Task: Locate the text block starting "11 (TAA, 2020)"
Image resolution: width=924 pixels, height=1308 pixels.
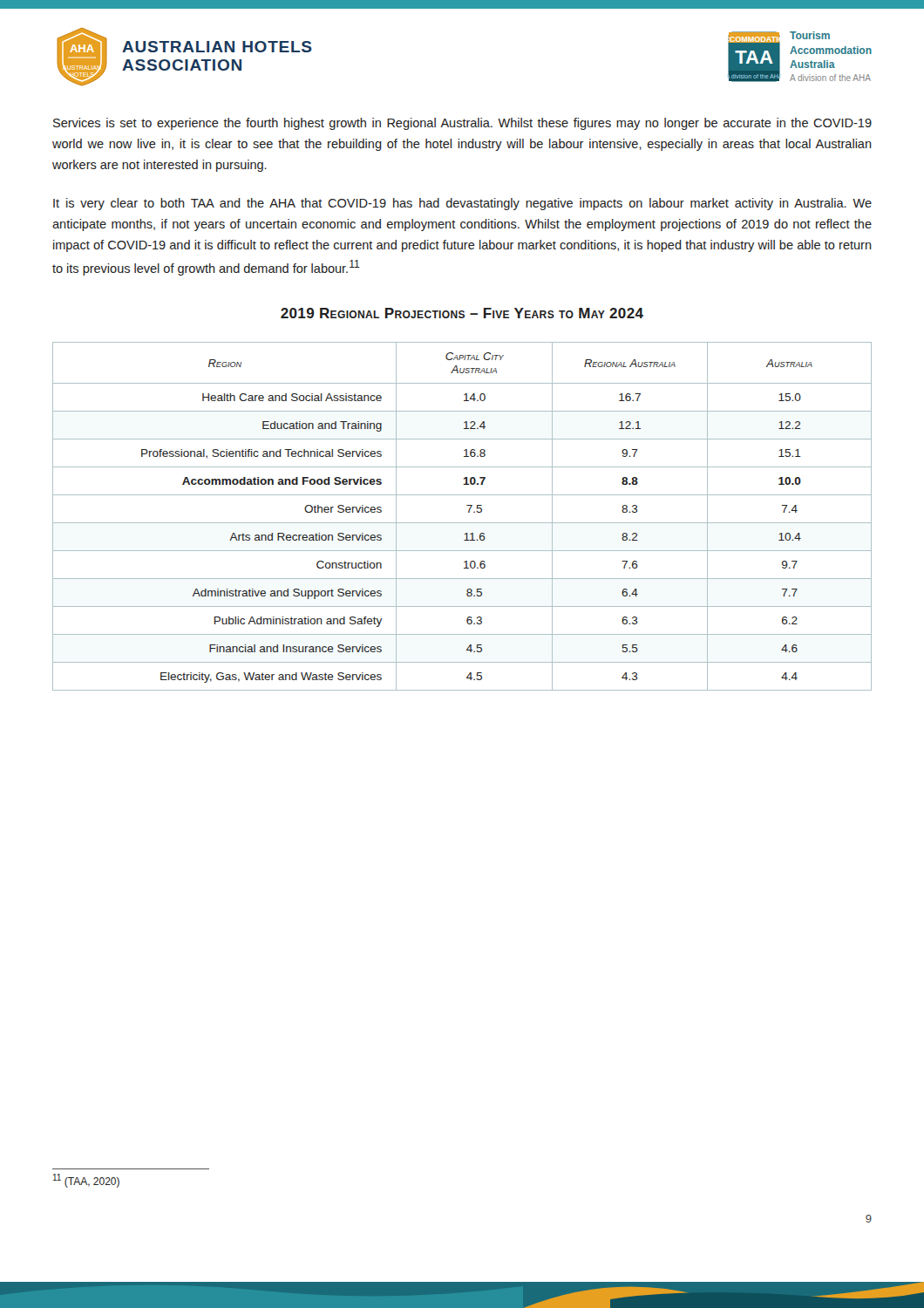Action: 86,1181
